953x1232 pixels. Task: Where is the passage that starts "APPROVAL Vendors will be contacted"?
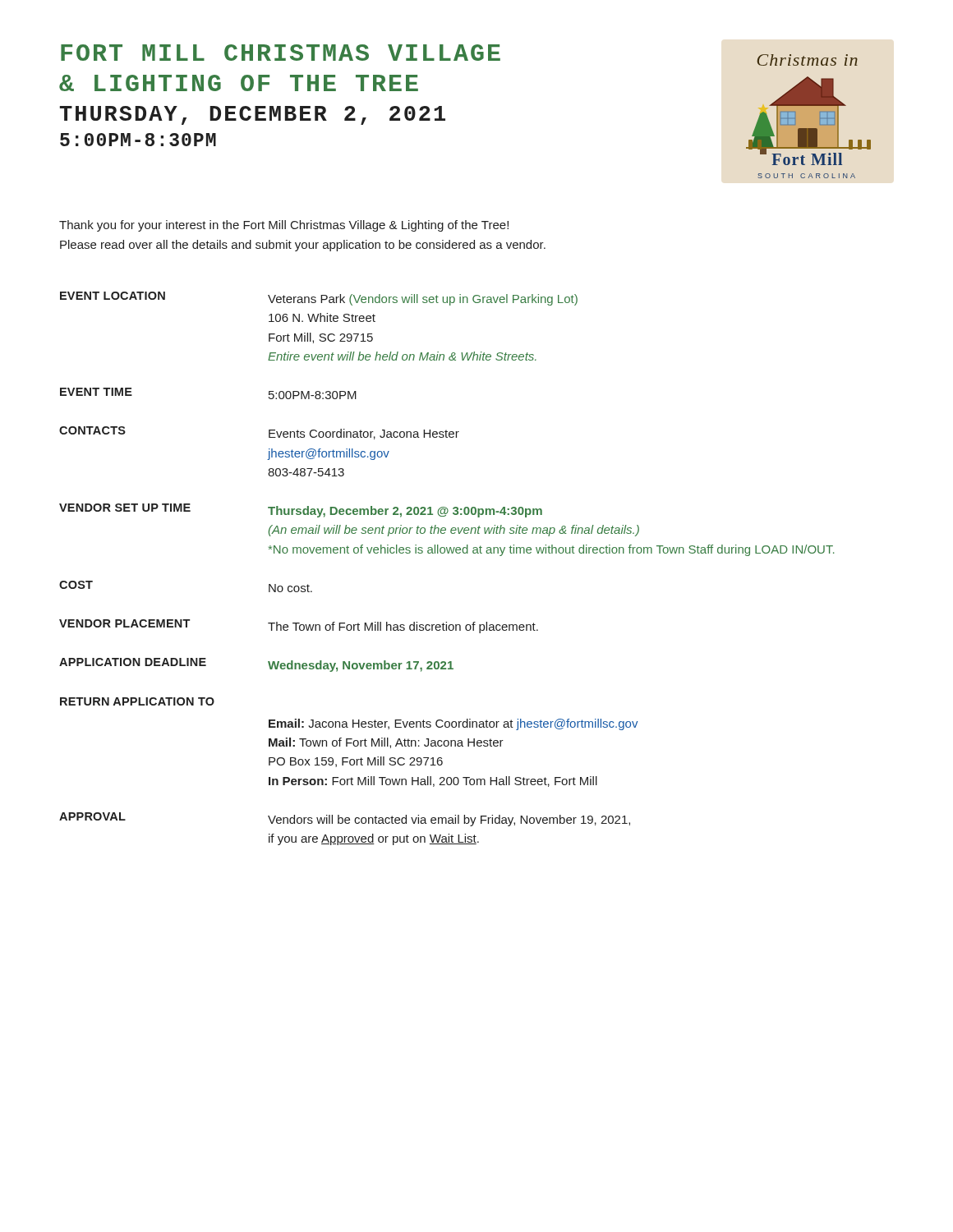point(476,830)
